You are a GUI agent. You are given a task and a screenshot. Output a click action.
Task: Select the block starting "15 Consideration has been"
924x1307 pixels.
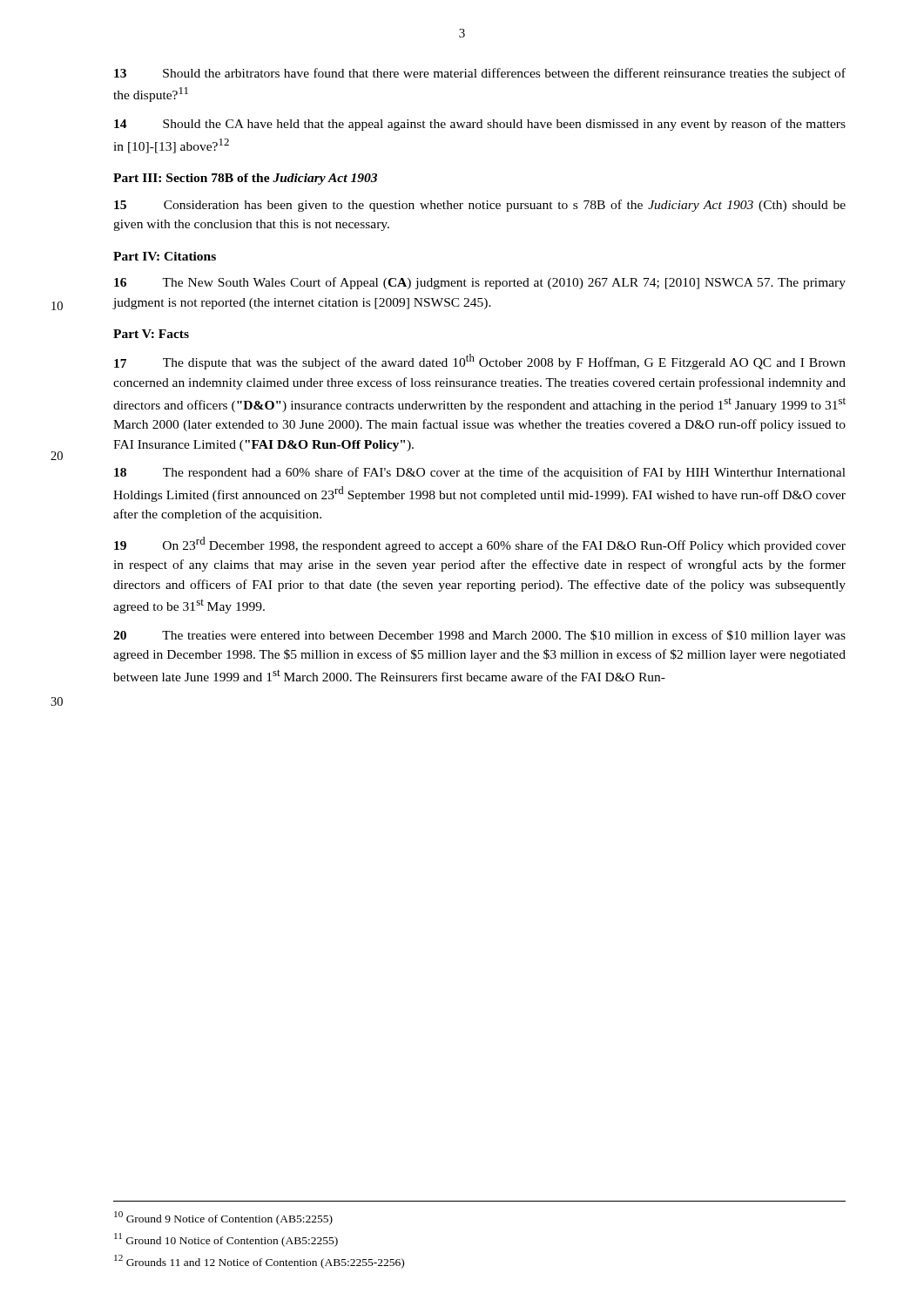click(479, 213)
